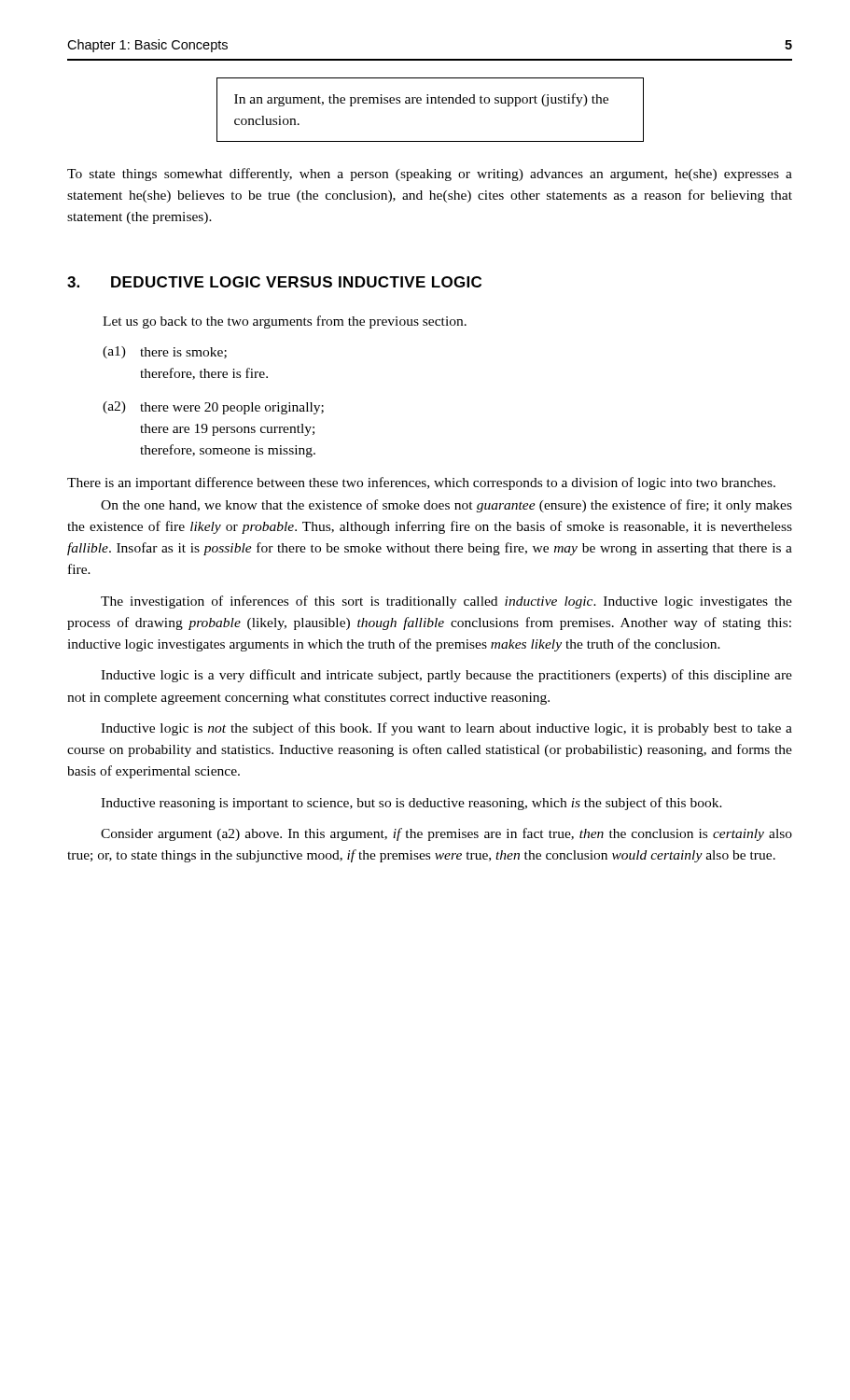Click a section header
The width and height of the screenshot is (850, 1400).
(275, 283)
